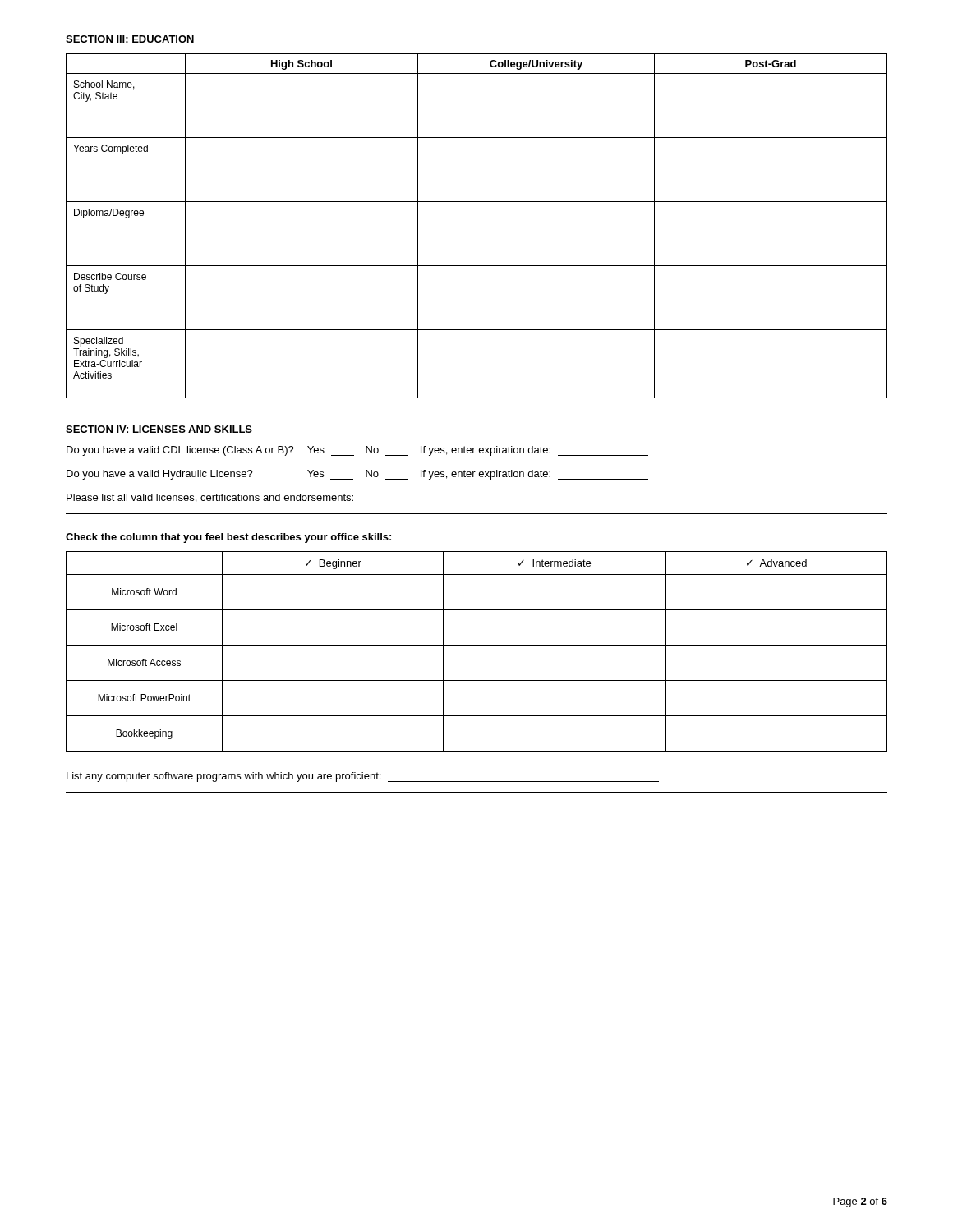Locate the text block with the text "List any computer software programs with which"
The height and width of the screenshot is (1232, 953).
(x=362, y=776)
